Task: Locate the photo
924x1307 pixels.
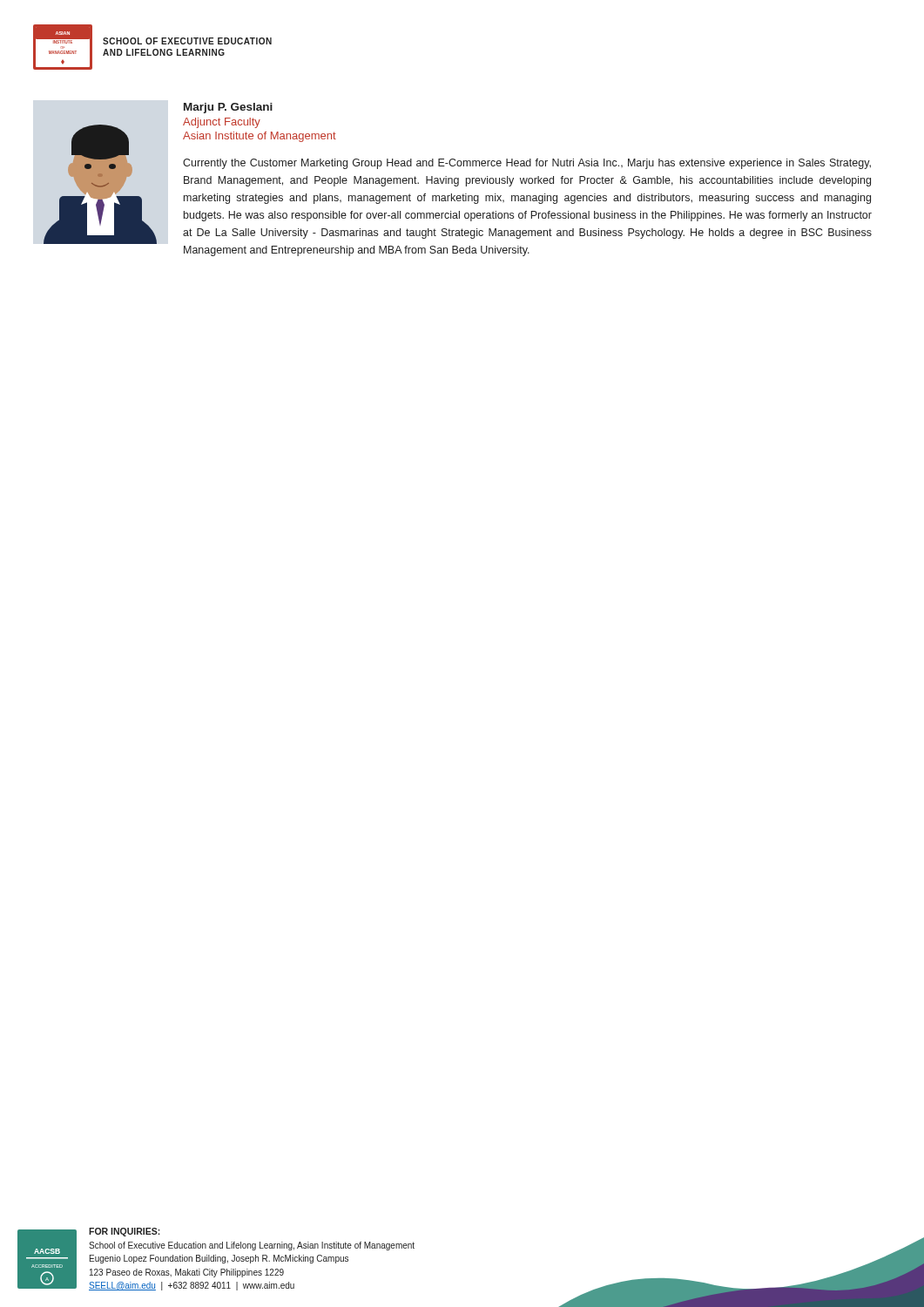Action: [101, 172]
